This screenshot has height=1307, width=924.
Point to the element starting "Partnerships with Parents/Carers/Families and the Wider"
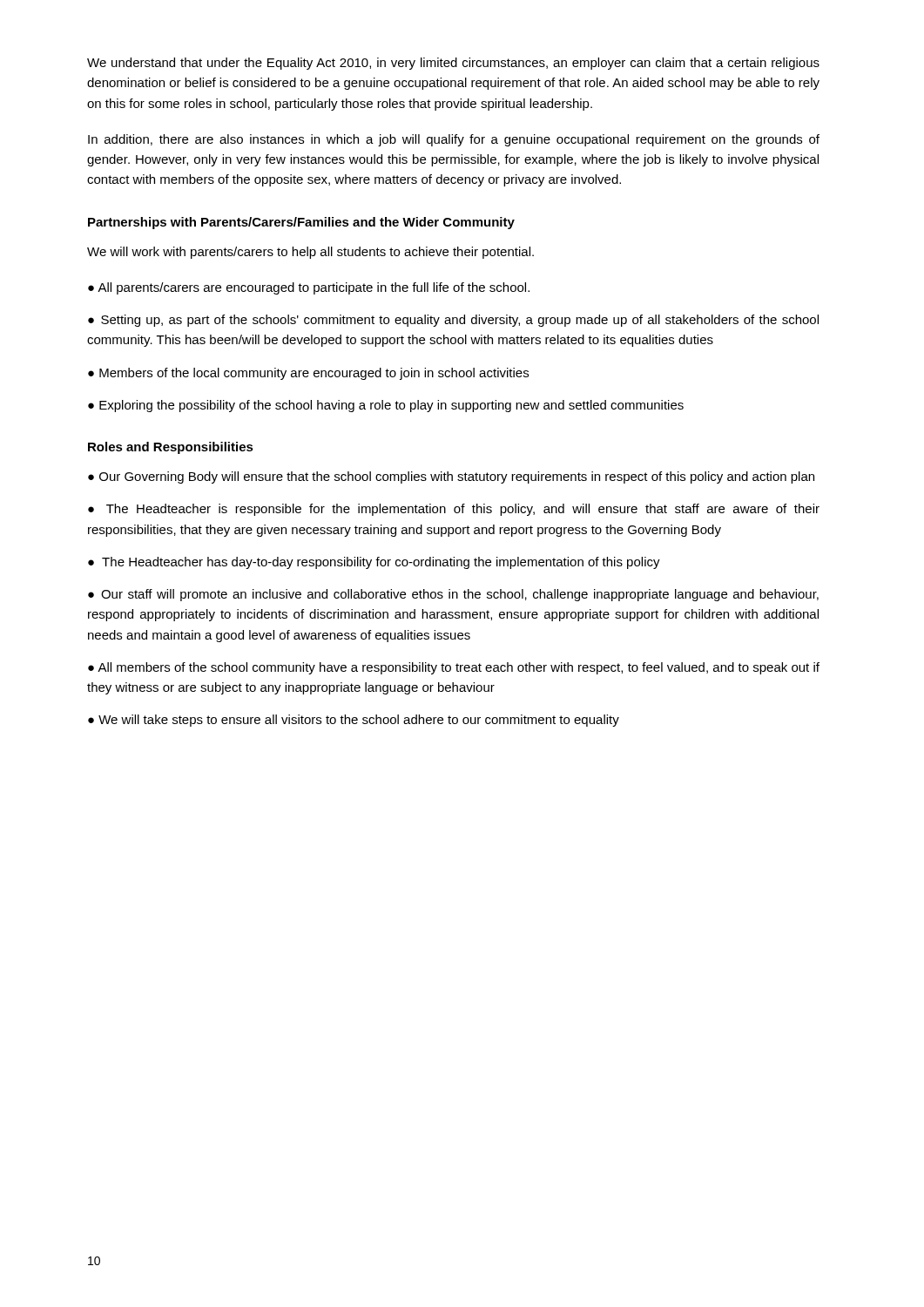point(301,221)
